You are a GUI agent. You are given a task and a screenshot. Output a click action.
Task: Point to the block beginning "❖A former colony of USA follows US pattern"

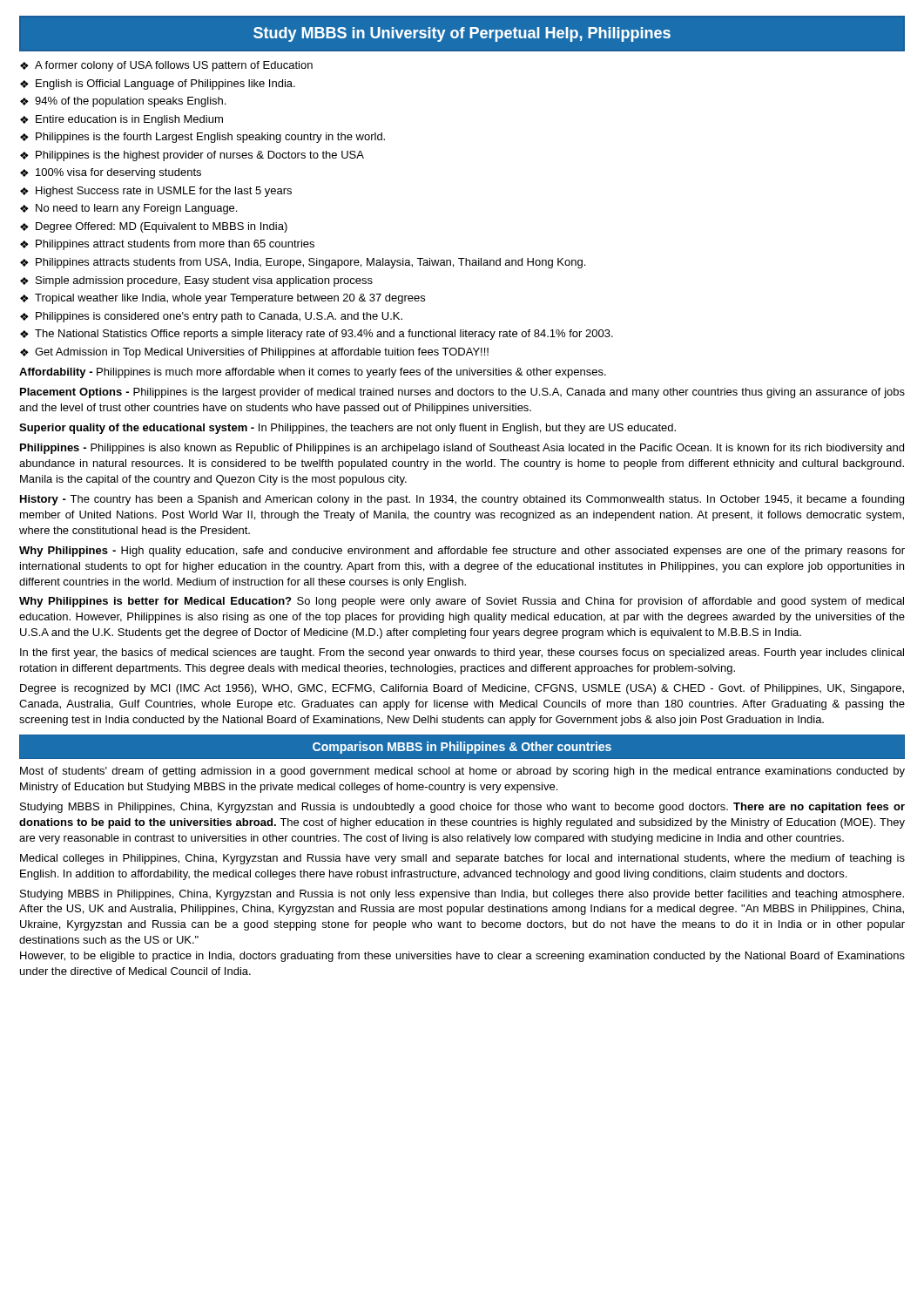coord(166,66)
